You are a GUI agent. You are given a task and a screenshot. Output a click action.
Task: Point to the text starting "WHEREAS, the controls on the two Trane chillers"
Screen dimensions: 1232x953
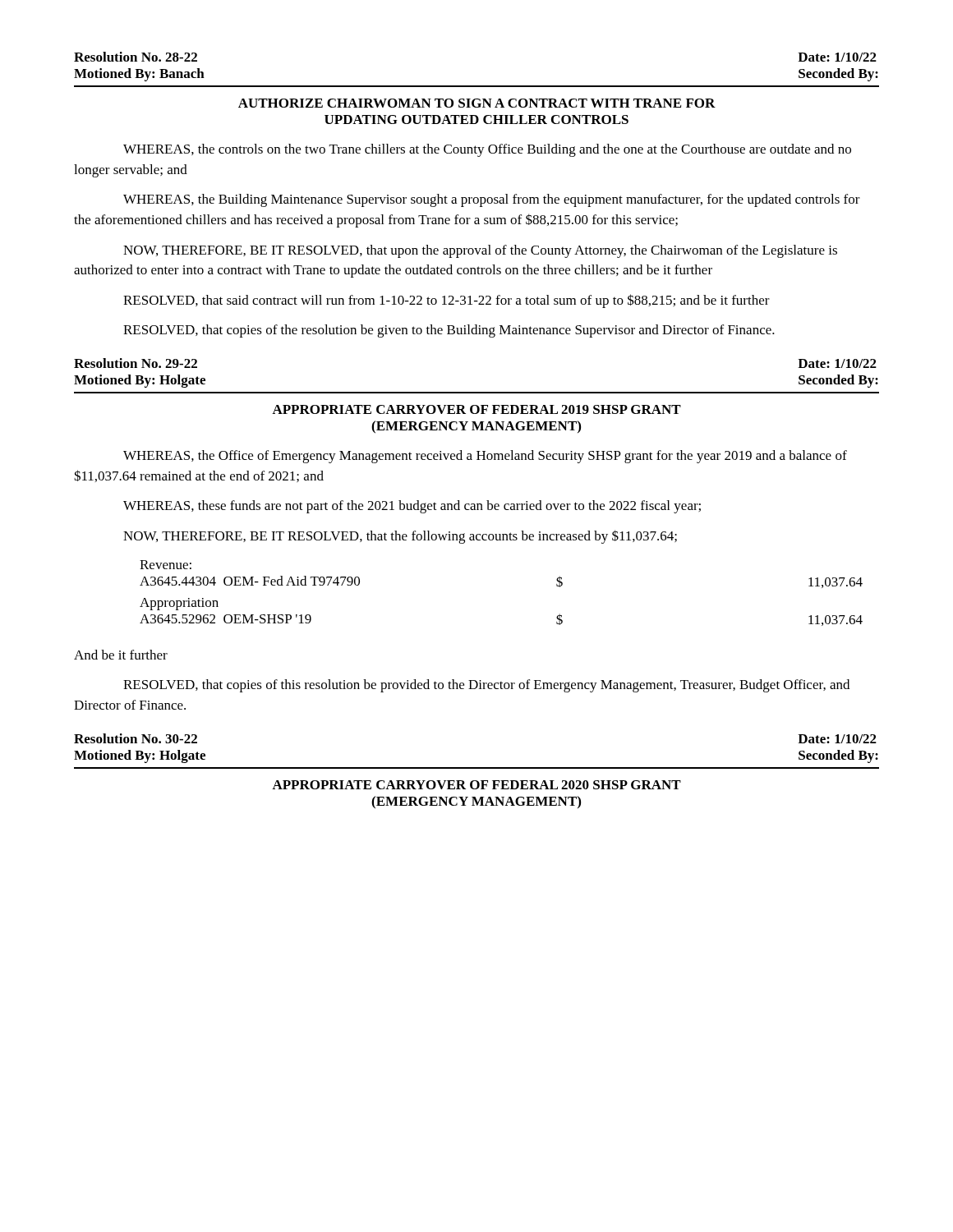pyautogui.click(x=463, y=159)
